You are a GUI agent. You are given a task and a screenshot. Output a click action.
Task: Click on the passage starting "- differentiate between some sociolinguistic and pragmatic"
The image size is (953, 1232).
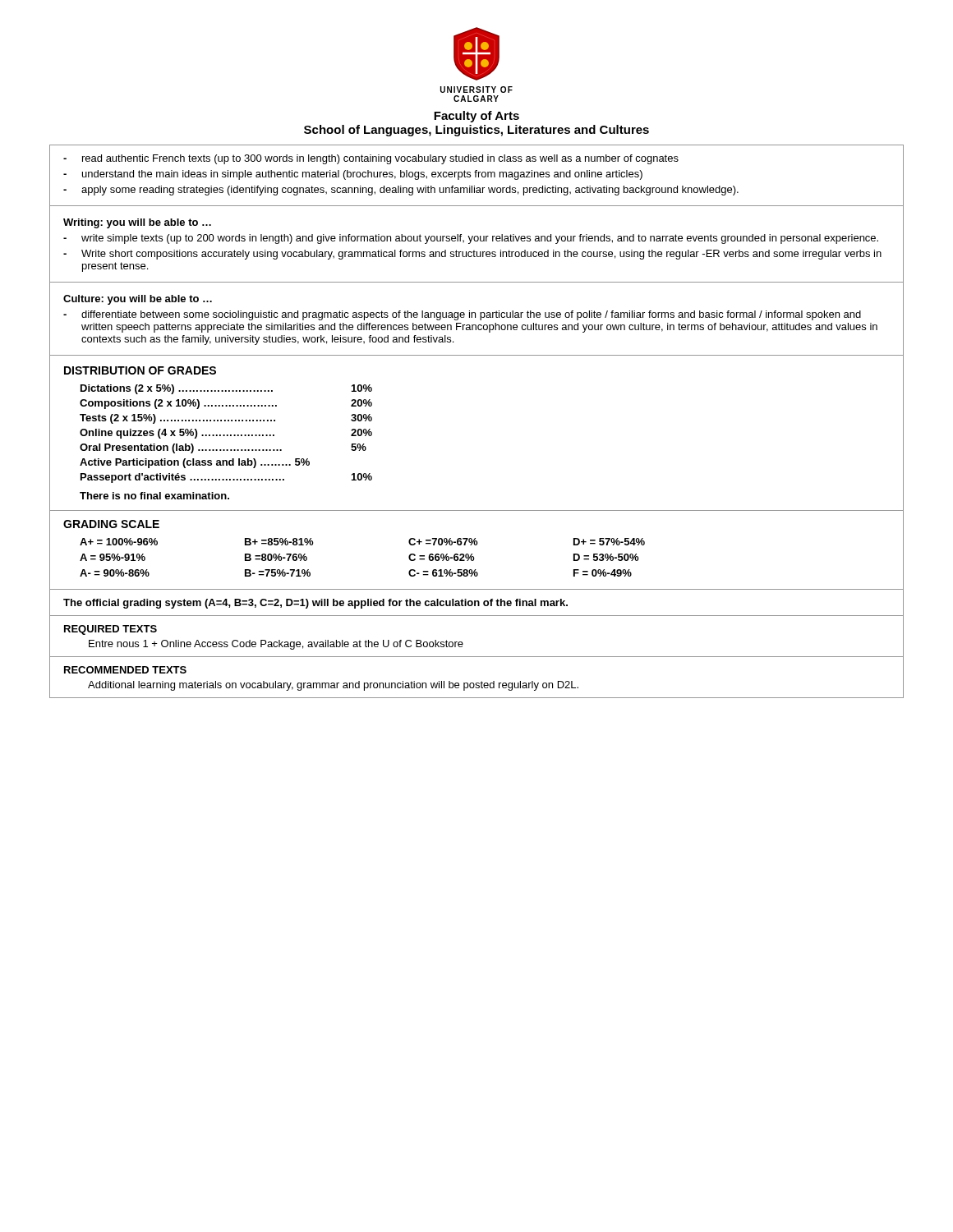click(x=476, y=326)
